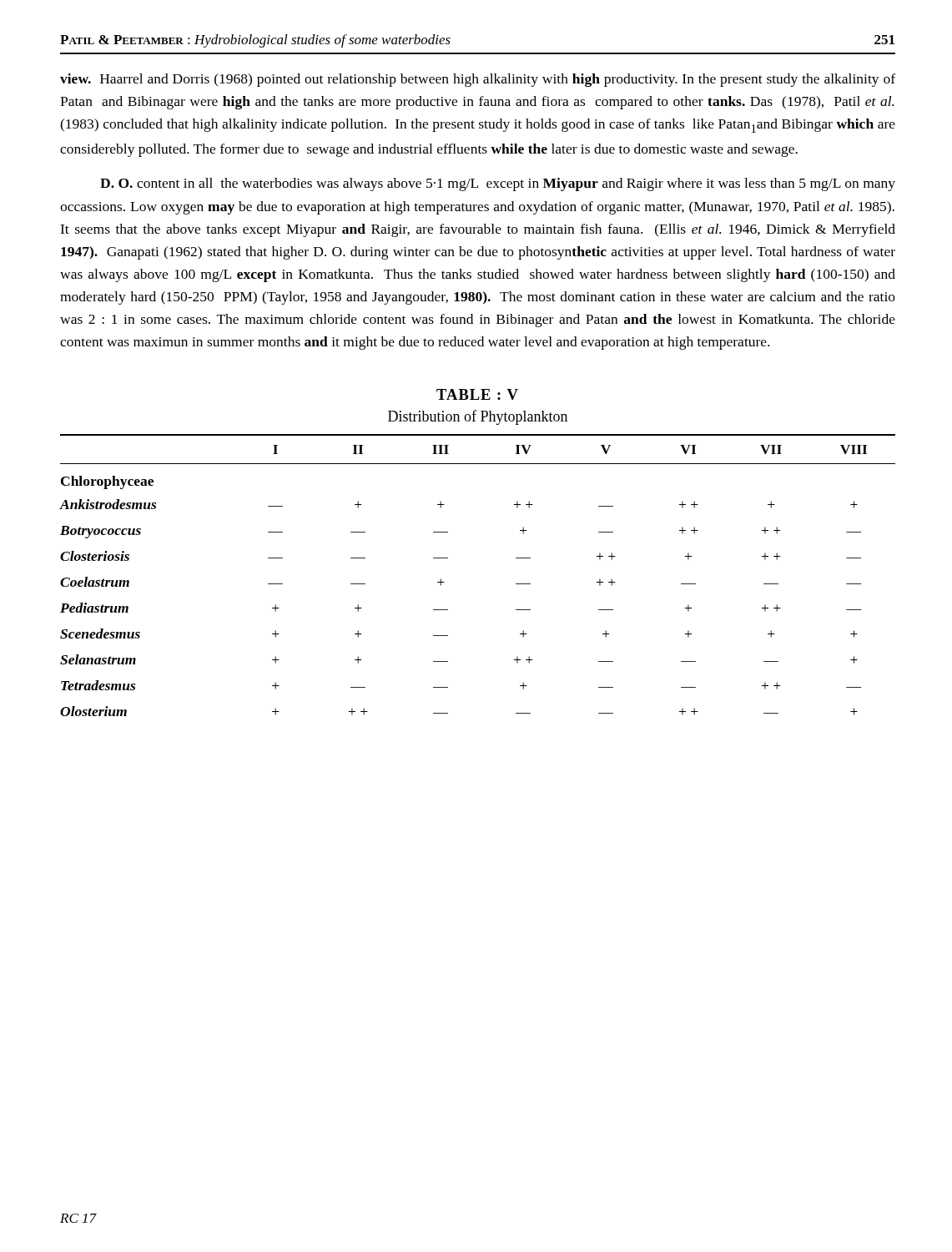Click on the text block starting "view. Haarrel and"
952x1252 pixels.
pos(478,114)
